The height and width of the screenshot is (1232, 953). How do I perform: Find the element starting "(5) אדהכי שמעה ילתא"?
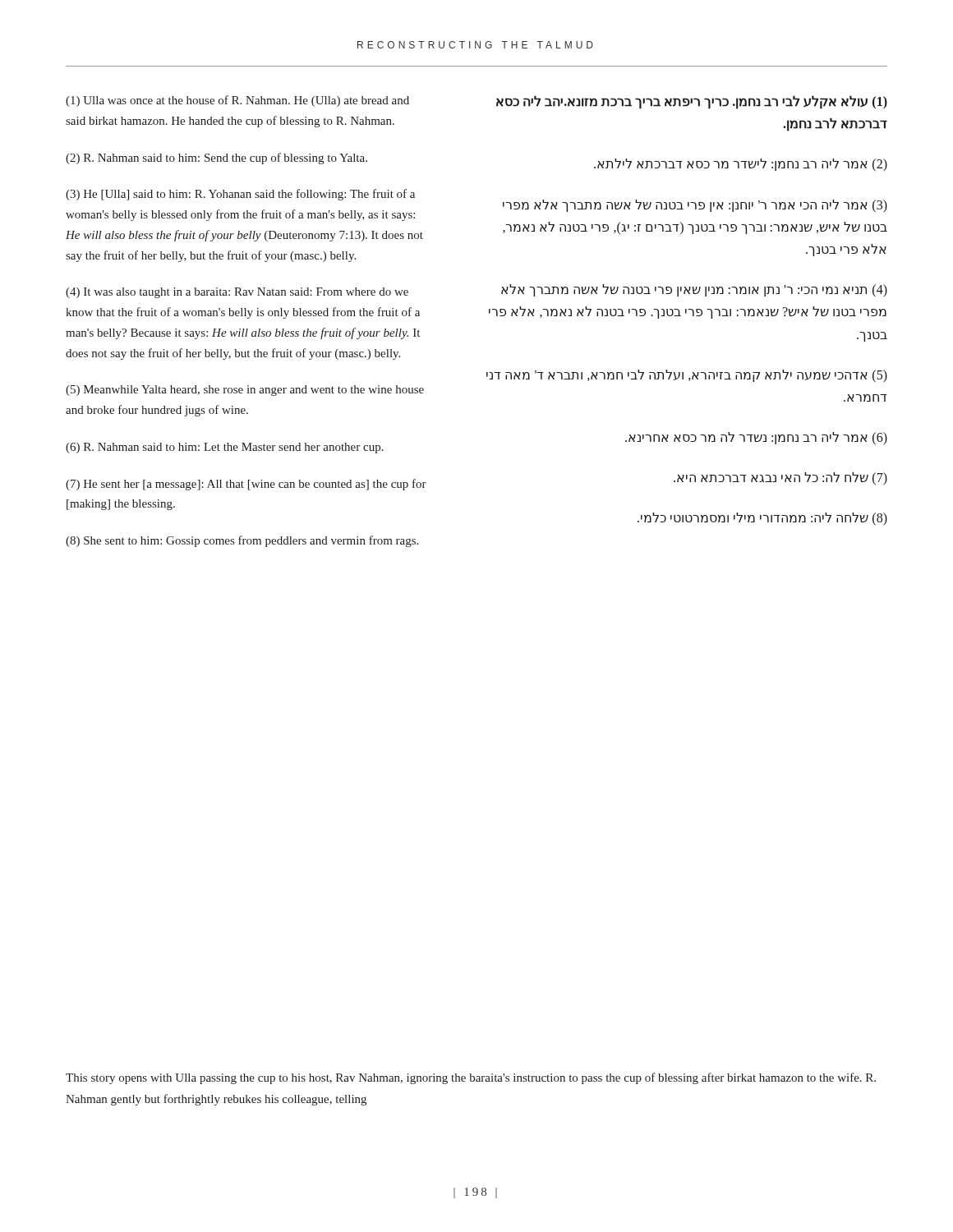pos(687,386)
